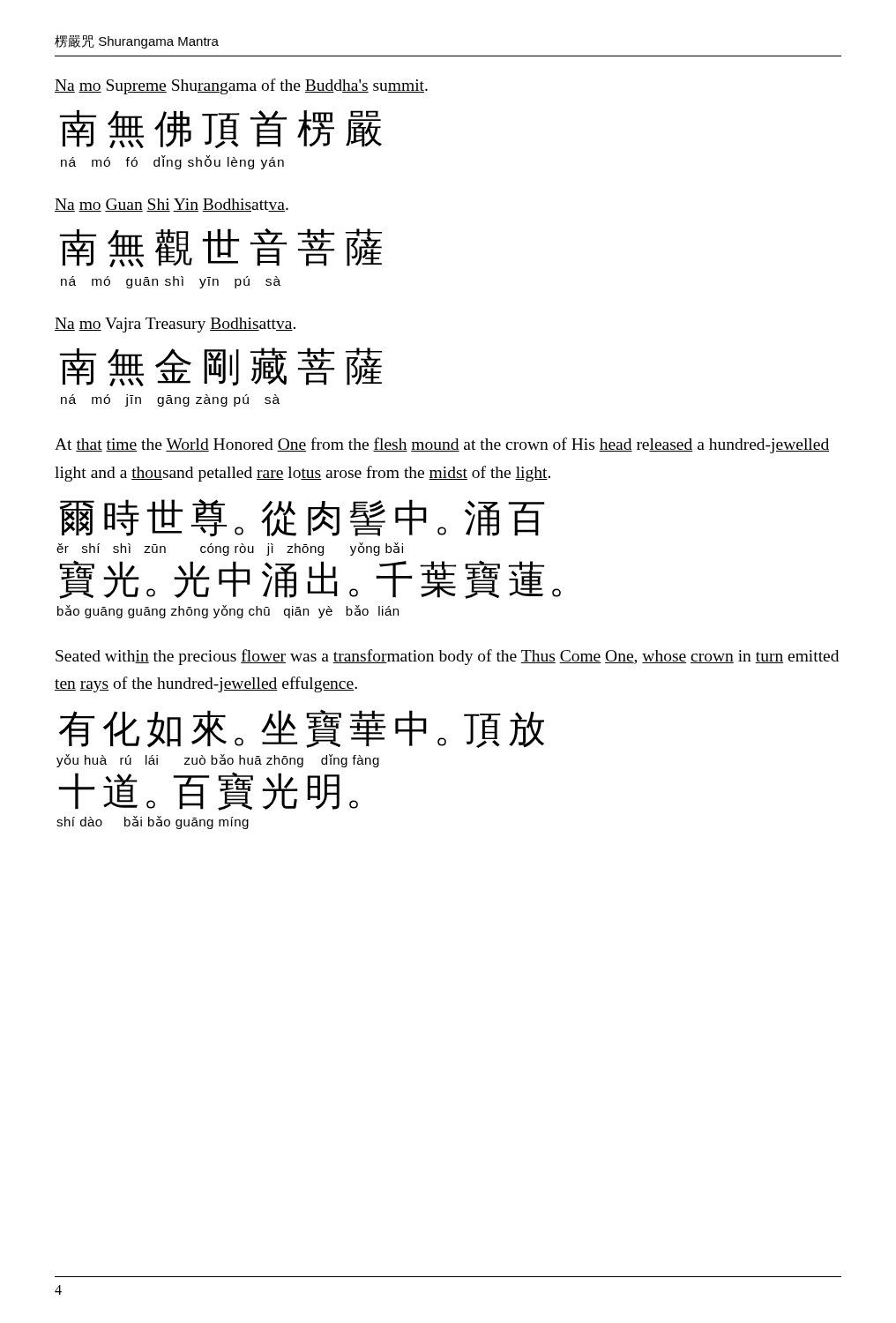Find the block starting "Na mo Vajra Treasury Bodhisattva."
The width and height of the screenshot is (896, 1323).
point(176,323)
